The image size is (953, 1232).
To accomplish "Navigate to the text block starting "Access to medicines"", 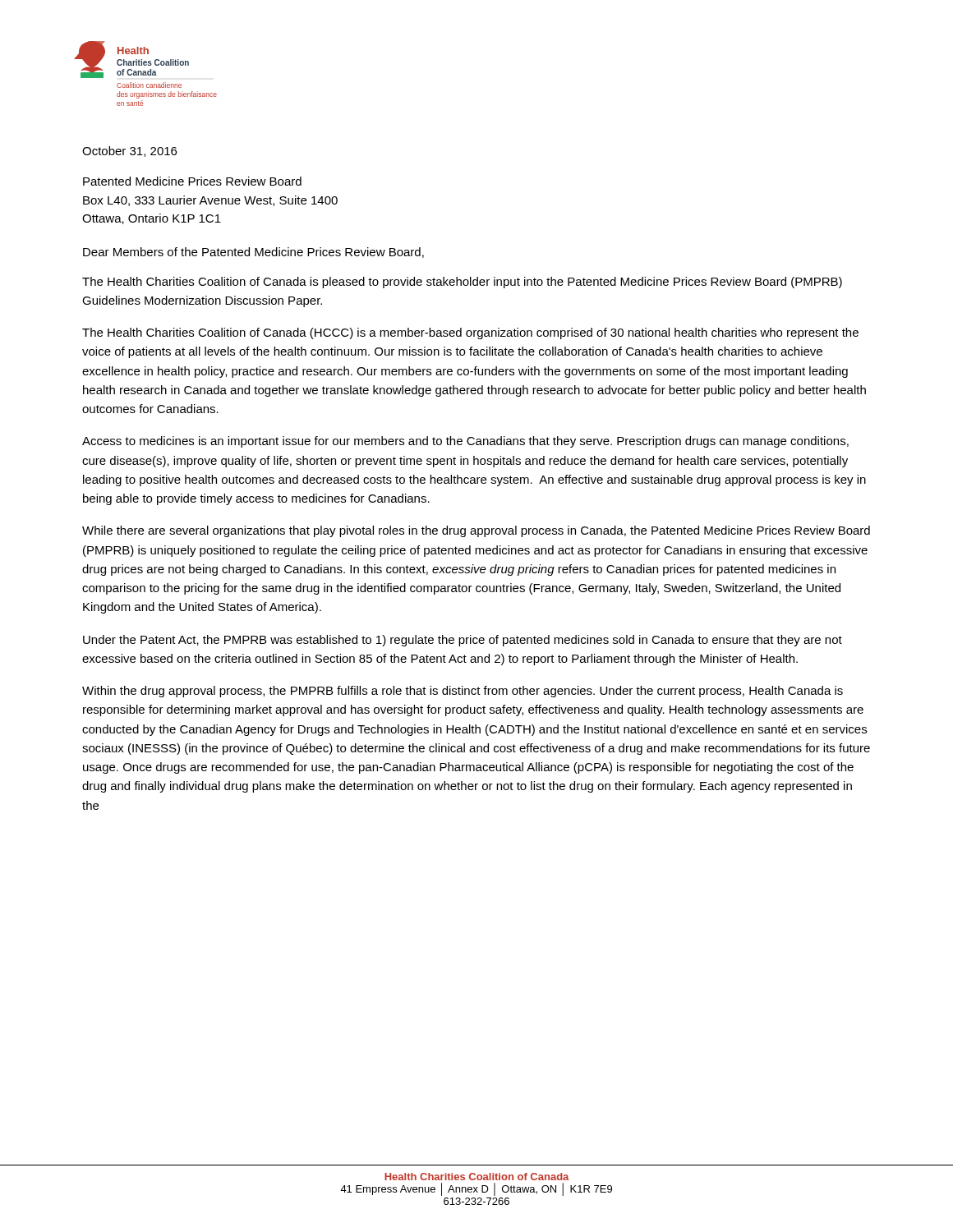I will click(x=474, y=470).
